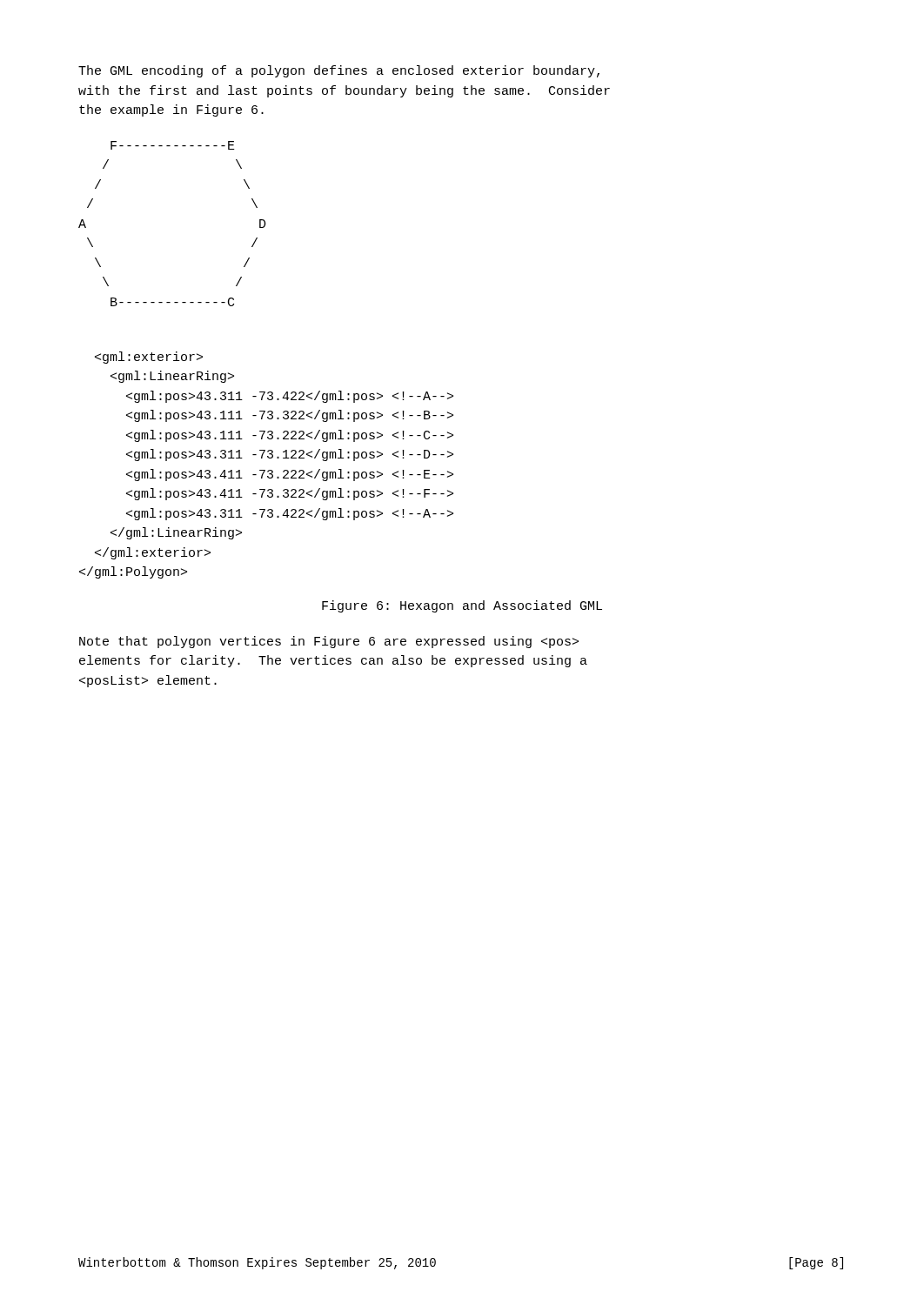Click on the element starting "311 -73.422 43.111 -73.322 43.111 -73.222"

(266, 465)
